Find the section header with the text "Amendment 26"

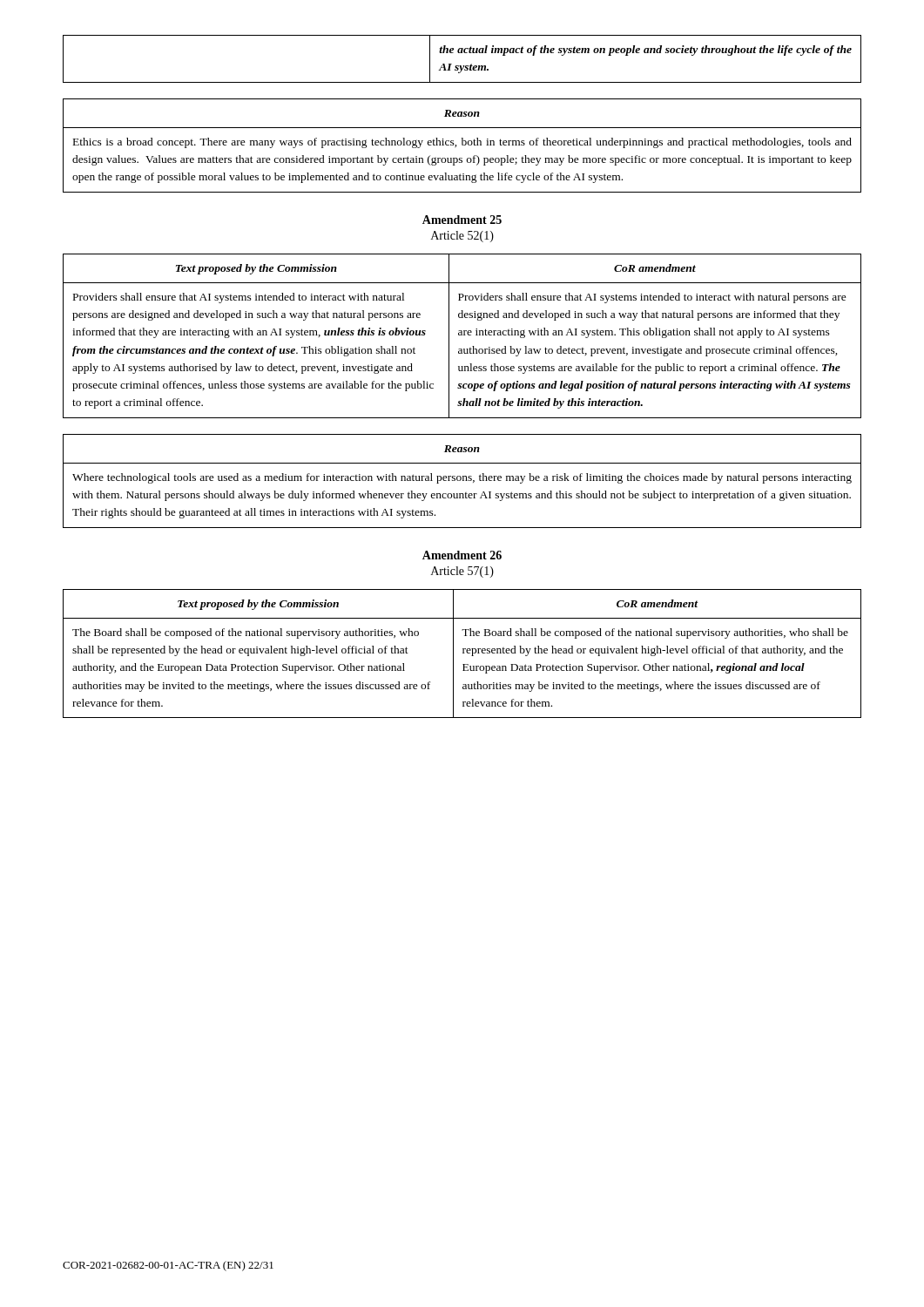[x=462, y=555]
